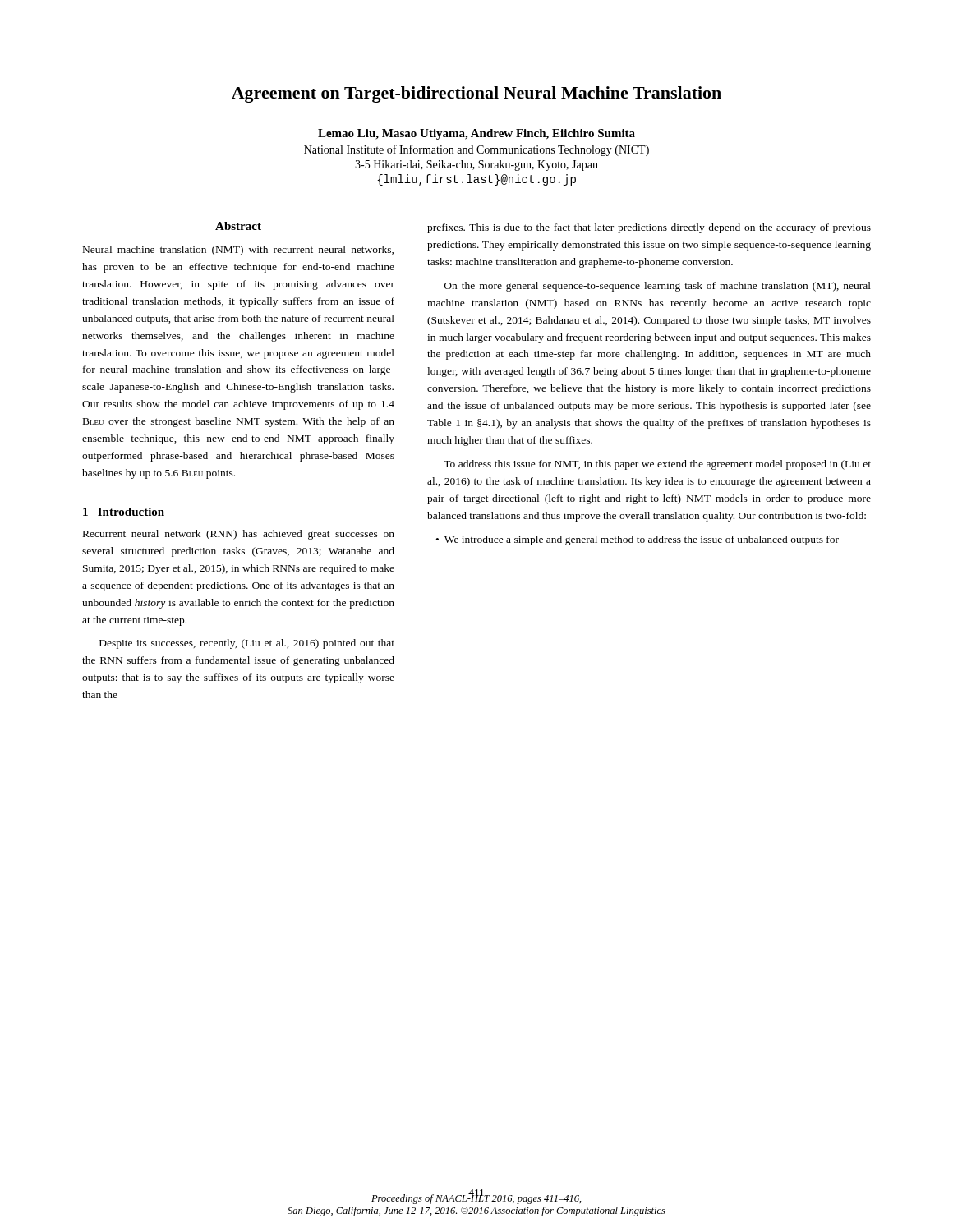953x1232 pixels.
Task: Locate the block of text that opens with "• We introduce a simple"
Action: click(637, 540)
